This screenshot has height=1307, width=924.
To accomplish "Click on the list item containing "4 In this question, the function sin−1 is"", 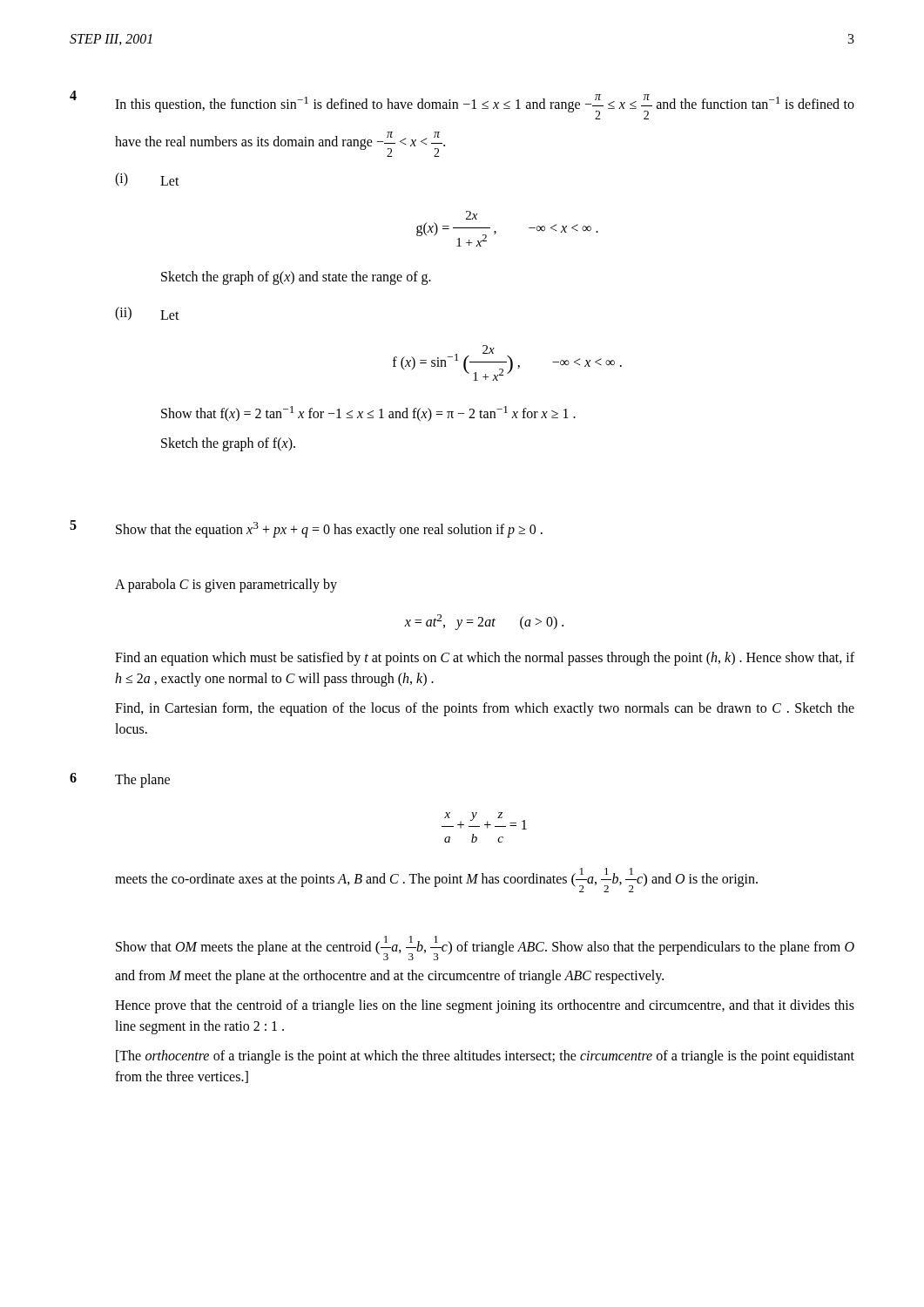I will tap(462, 105).
